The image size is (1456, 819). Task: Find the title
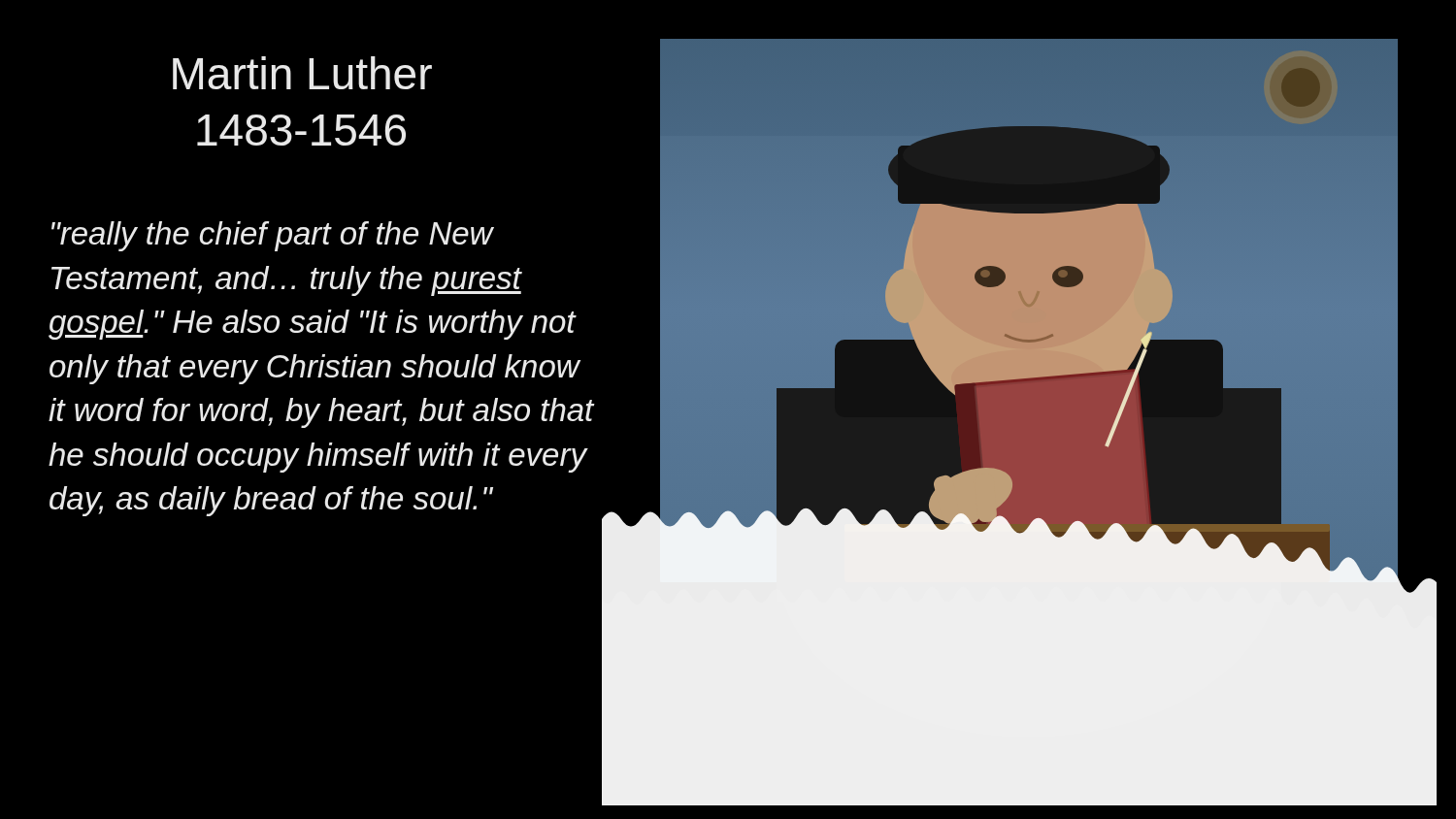tap(301, 102)
